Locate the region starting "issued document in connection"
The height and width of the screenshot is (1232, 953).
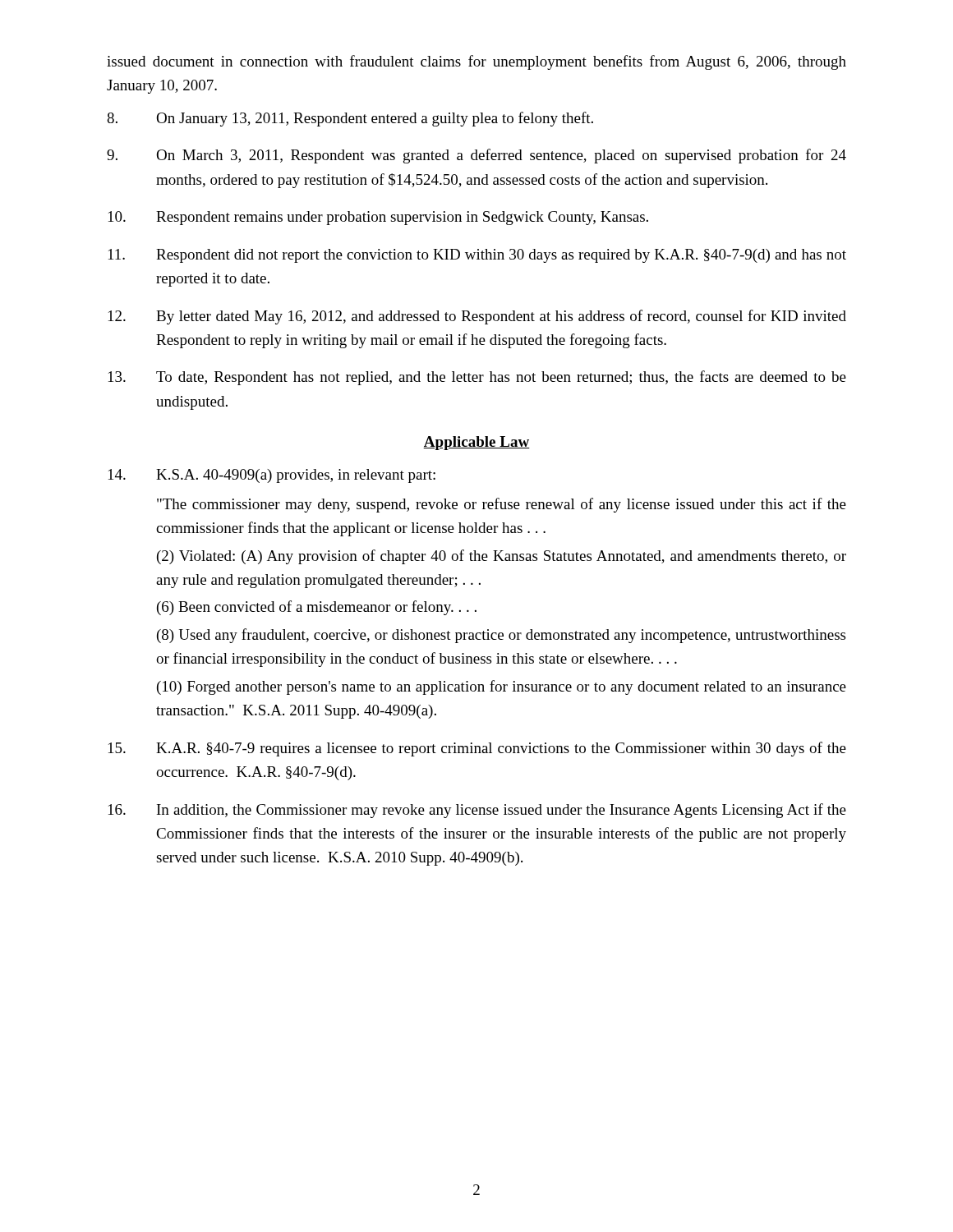476,73
